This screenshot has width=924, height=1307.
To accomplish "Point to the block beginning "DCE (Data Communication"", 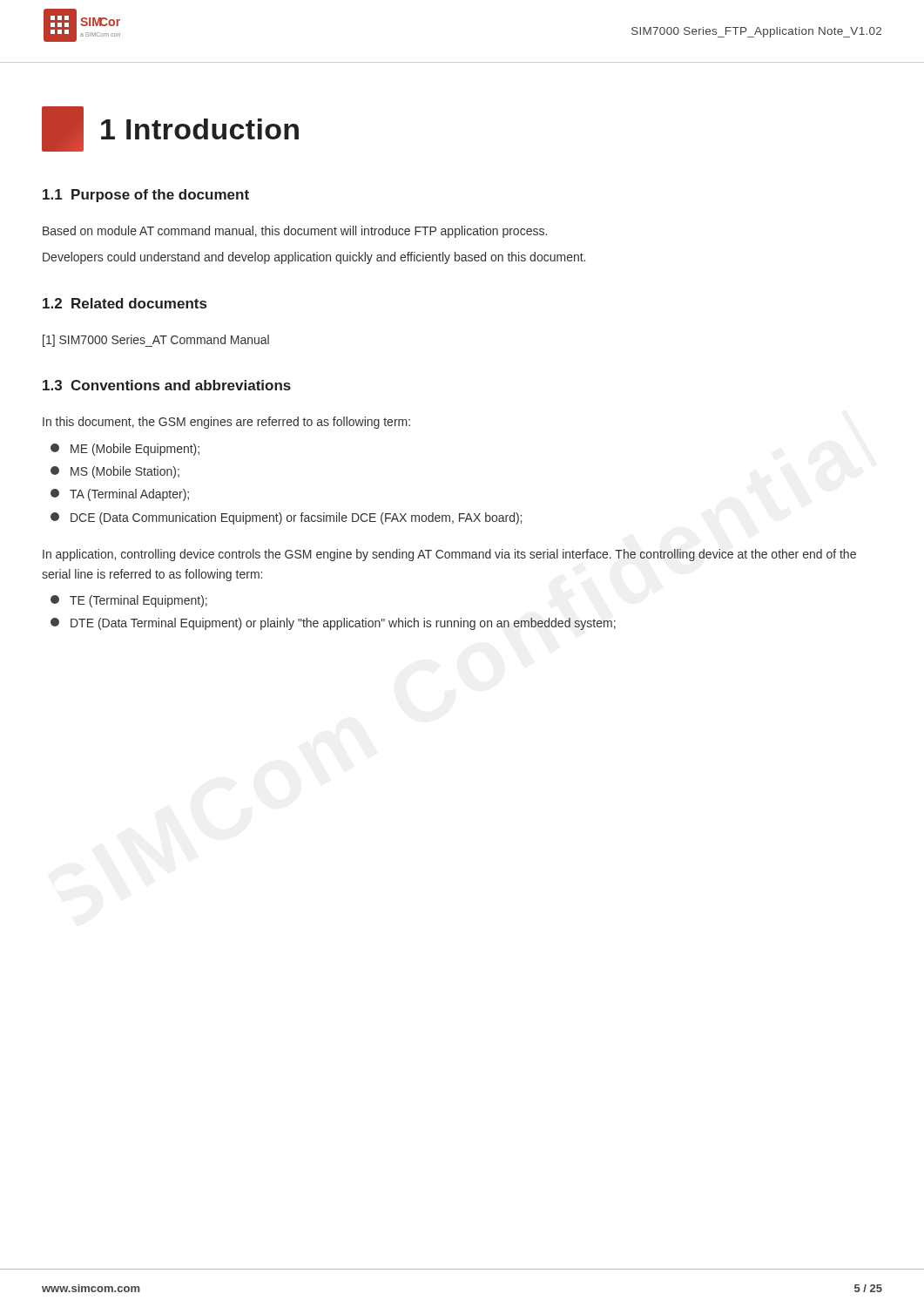I will [x=287, y=518].
